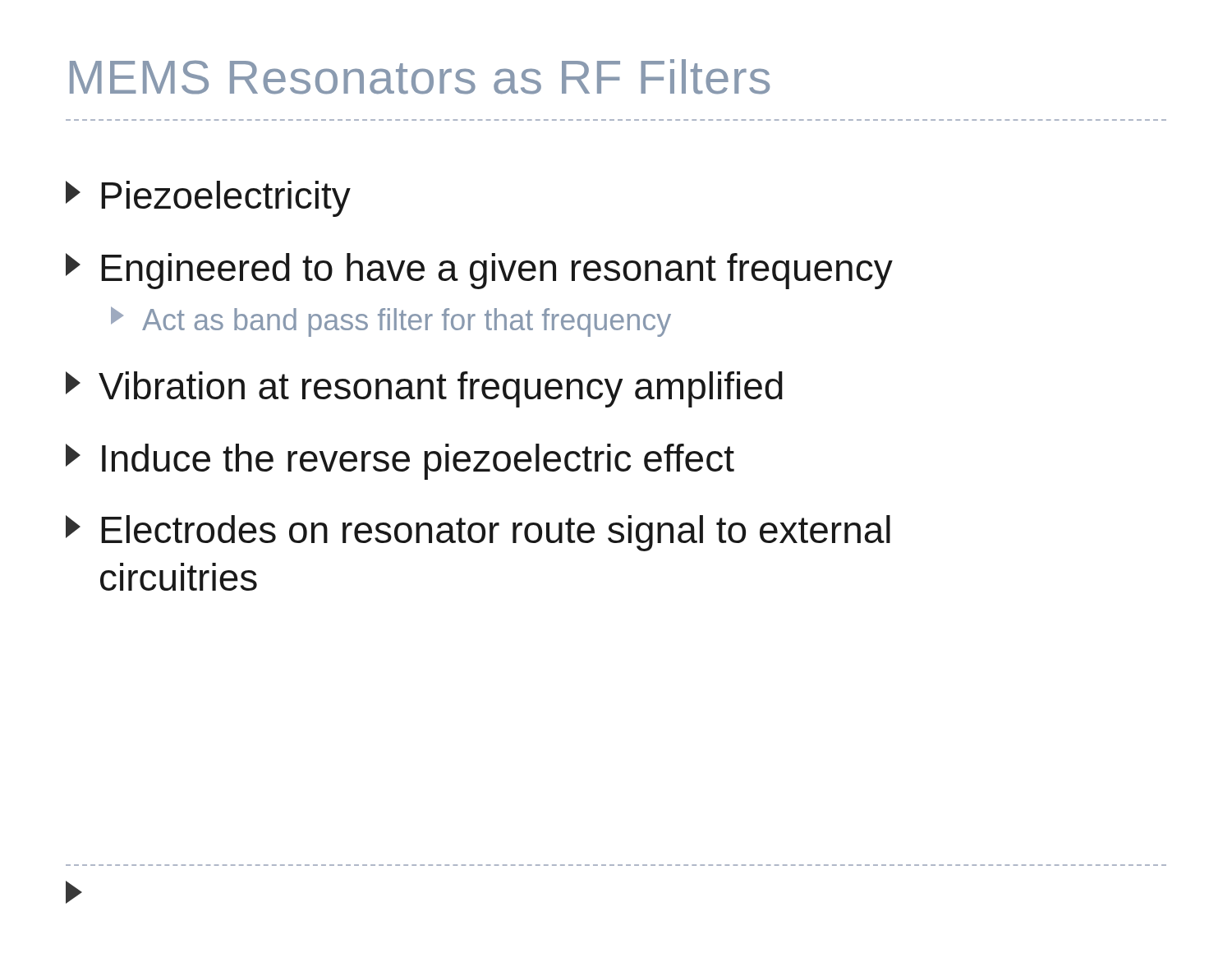The height and width of the screenshot is (953, 1232).
Task: Locate the block of text that opens with "Induce the reverse piezoelectric"
Action: click(x=400, y=459)
